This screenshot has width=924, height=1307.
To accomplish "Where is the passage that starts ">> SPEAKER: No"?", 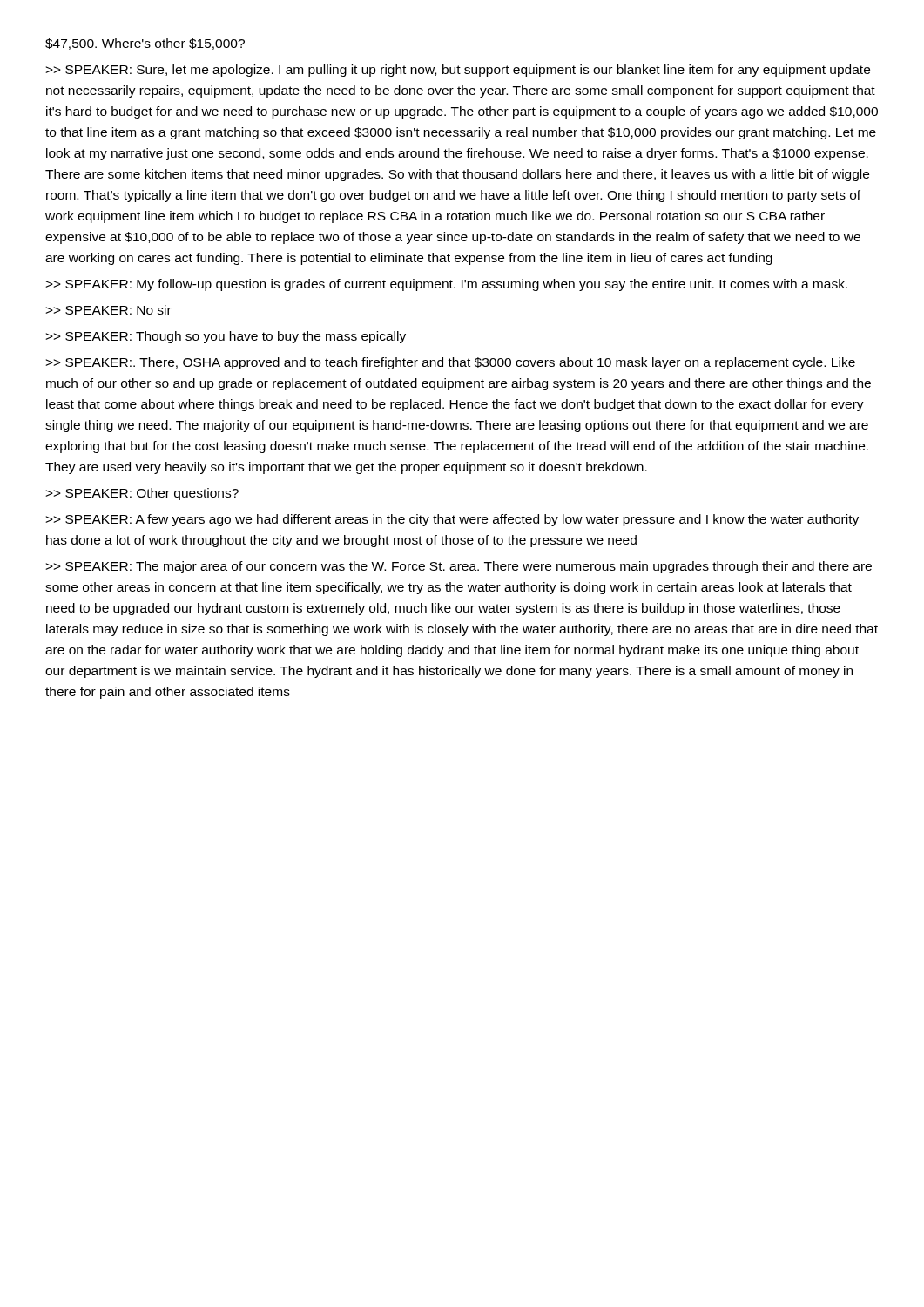I will tap(108, 310).
